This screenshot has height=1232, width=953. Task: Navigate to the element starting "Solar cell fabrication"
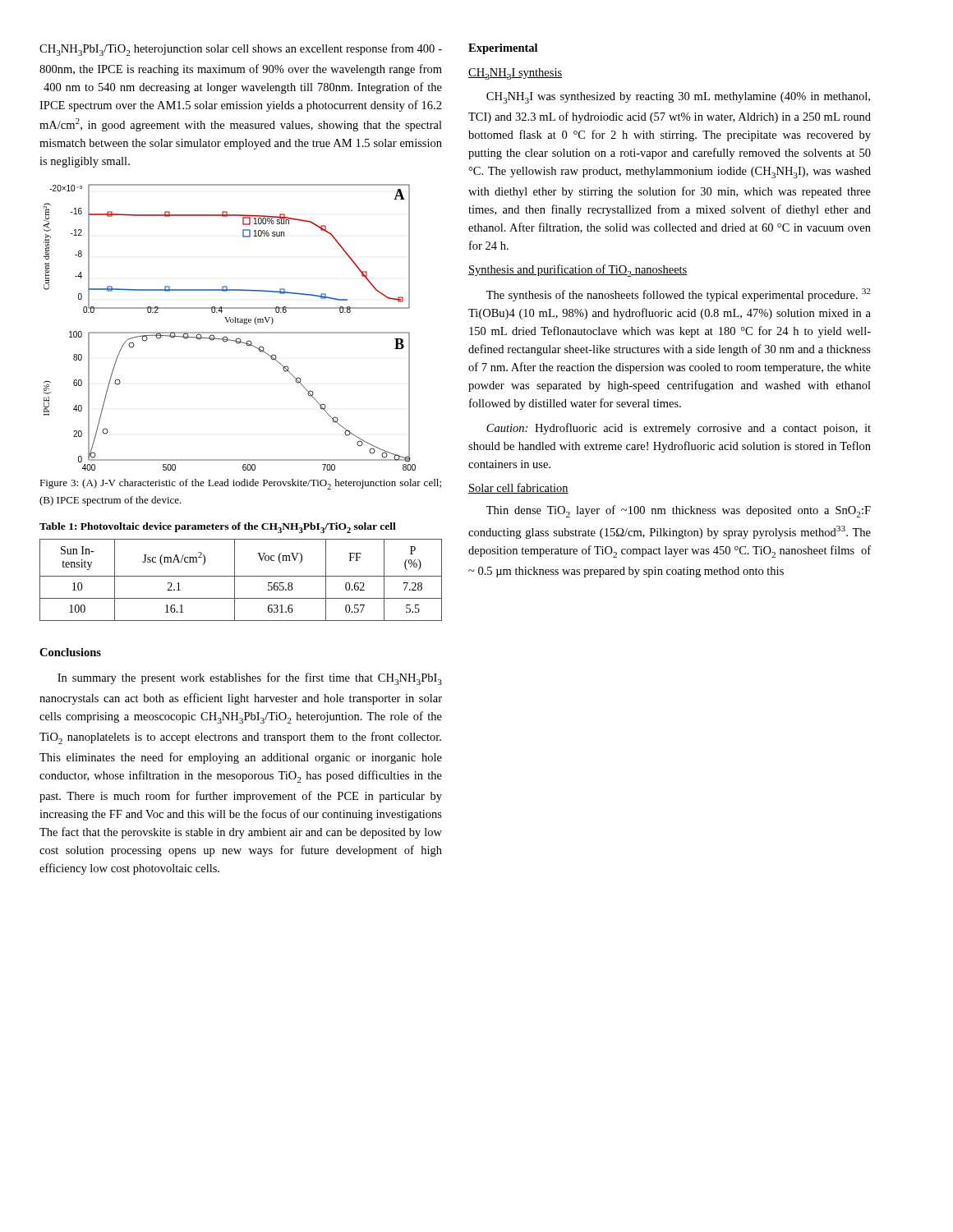click(518, 488)
